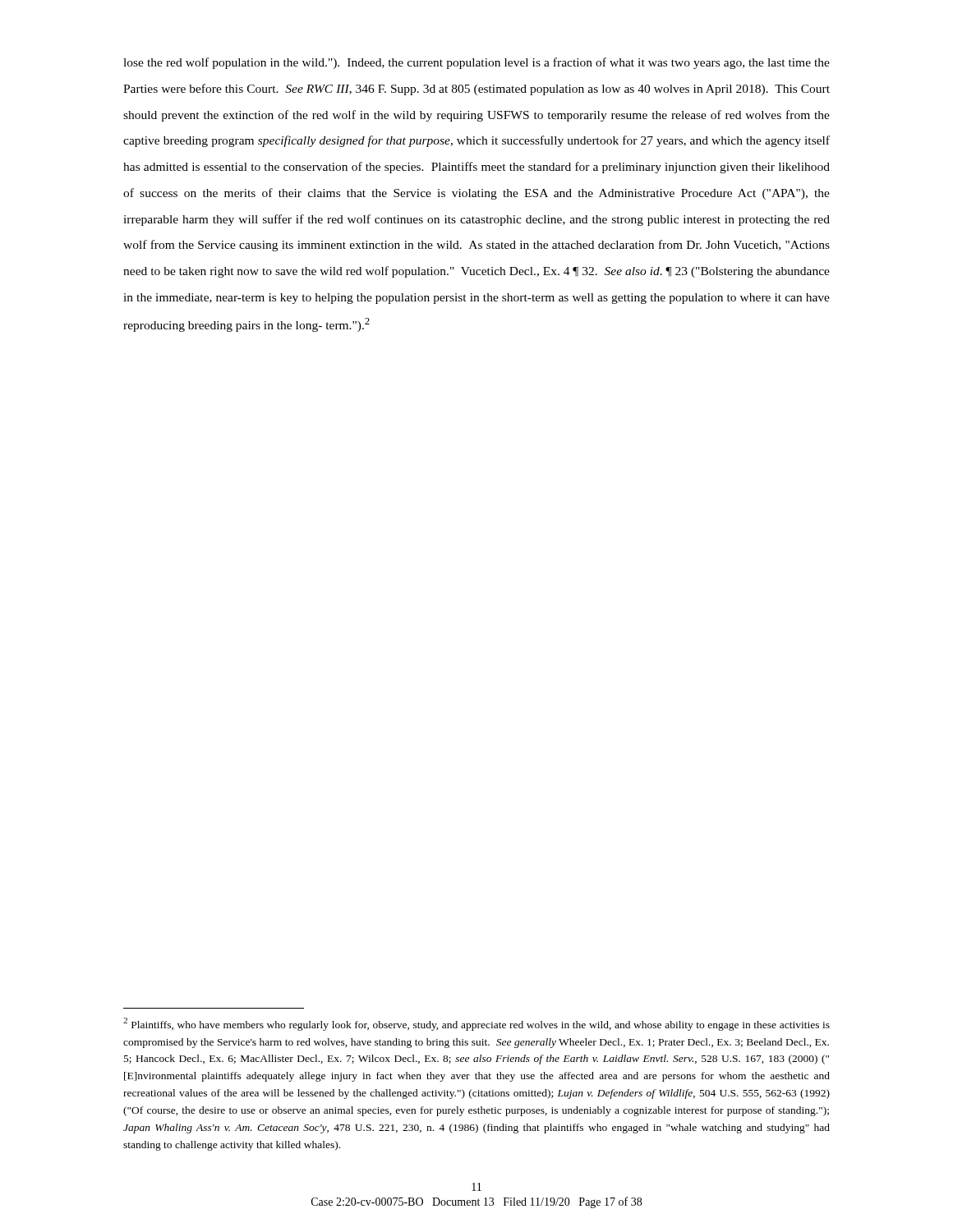Select the block starting "2 Plaintiffs, who"
The image size is (953, 1232).
coord(476,1081)
